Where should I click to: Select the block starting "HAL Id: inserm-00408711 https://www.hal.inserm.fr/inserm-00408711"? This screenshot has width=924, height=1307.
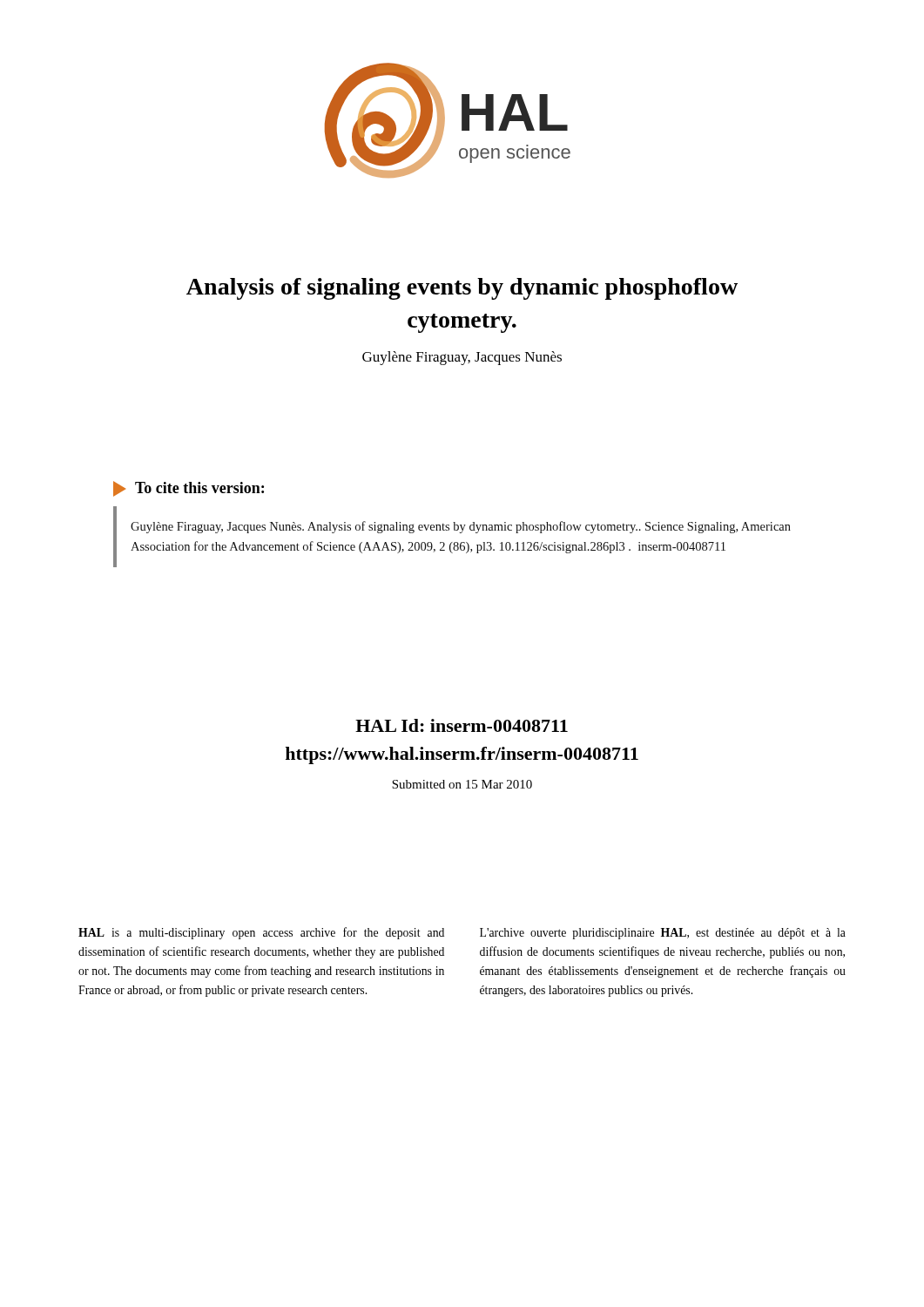click(x=462, y=753)
